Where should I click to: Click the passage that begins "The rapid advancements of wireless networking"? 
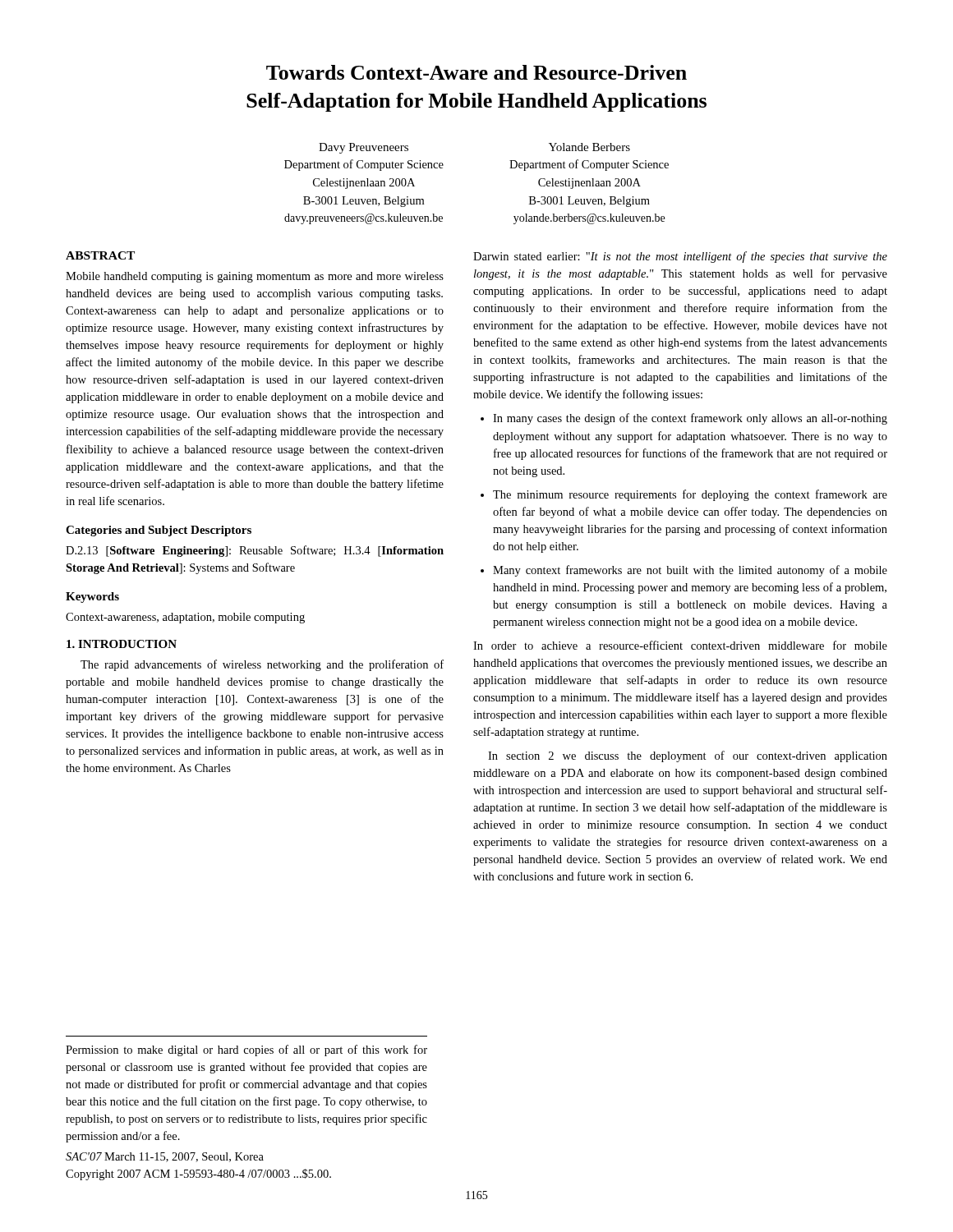tap(255, 716)
